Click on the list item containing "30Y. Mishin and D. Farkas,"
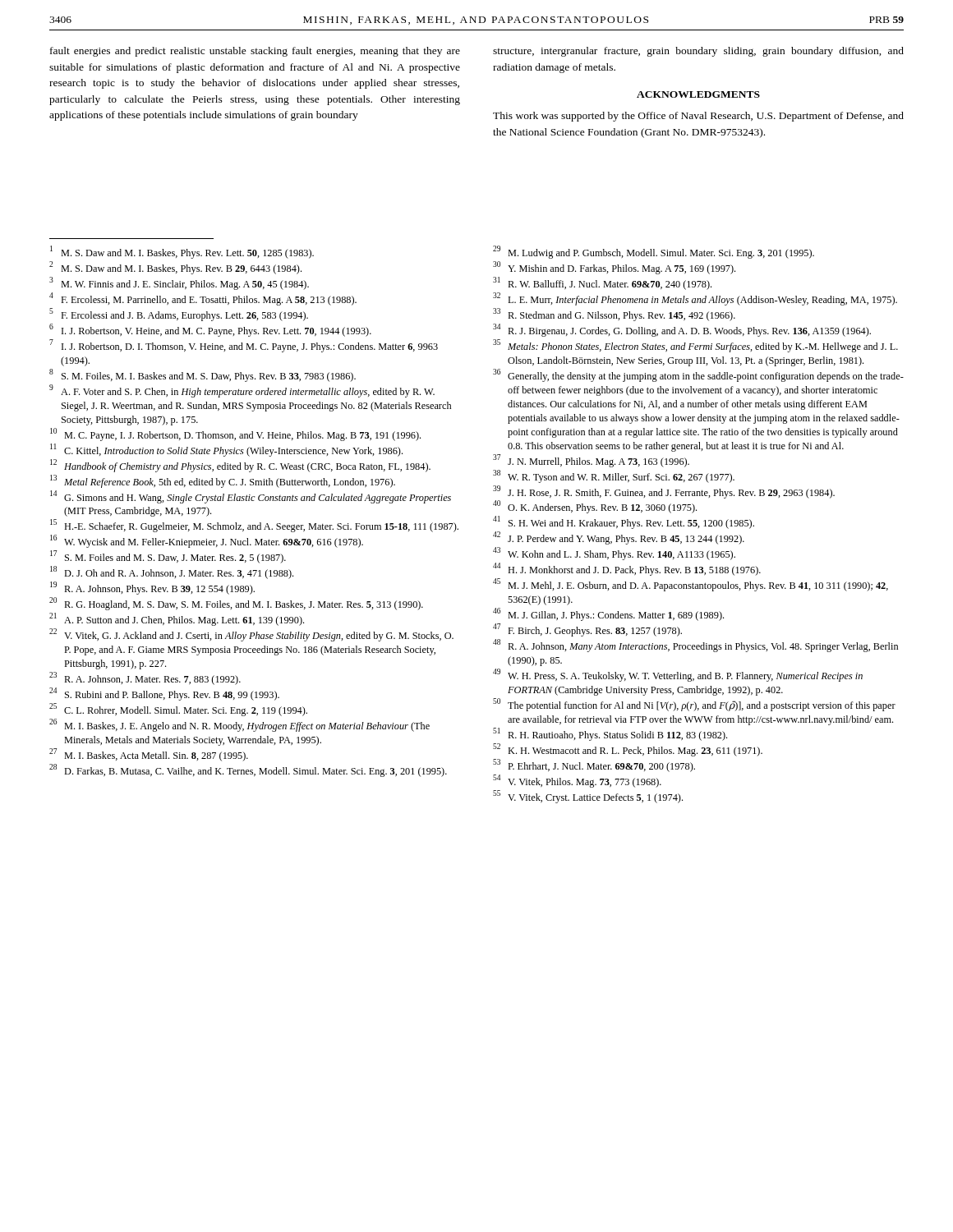The width and height of the screenshot is (953, 1232). point(615,269)
